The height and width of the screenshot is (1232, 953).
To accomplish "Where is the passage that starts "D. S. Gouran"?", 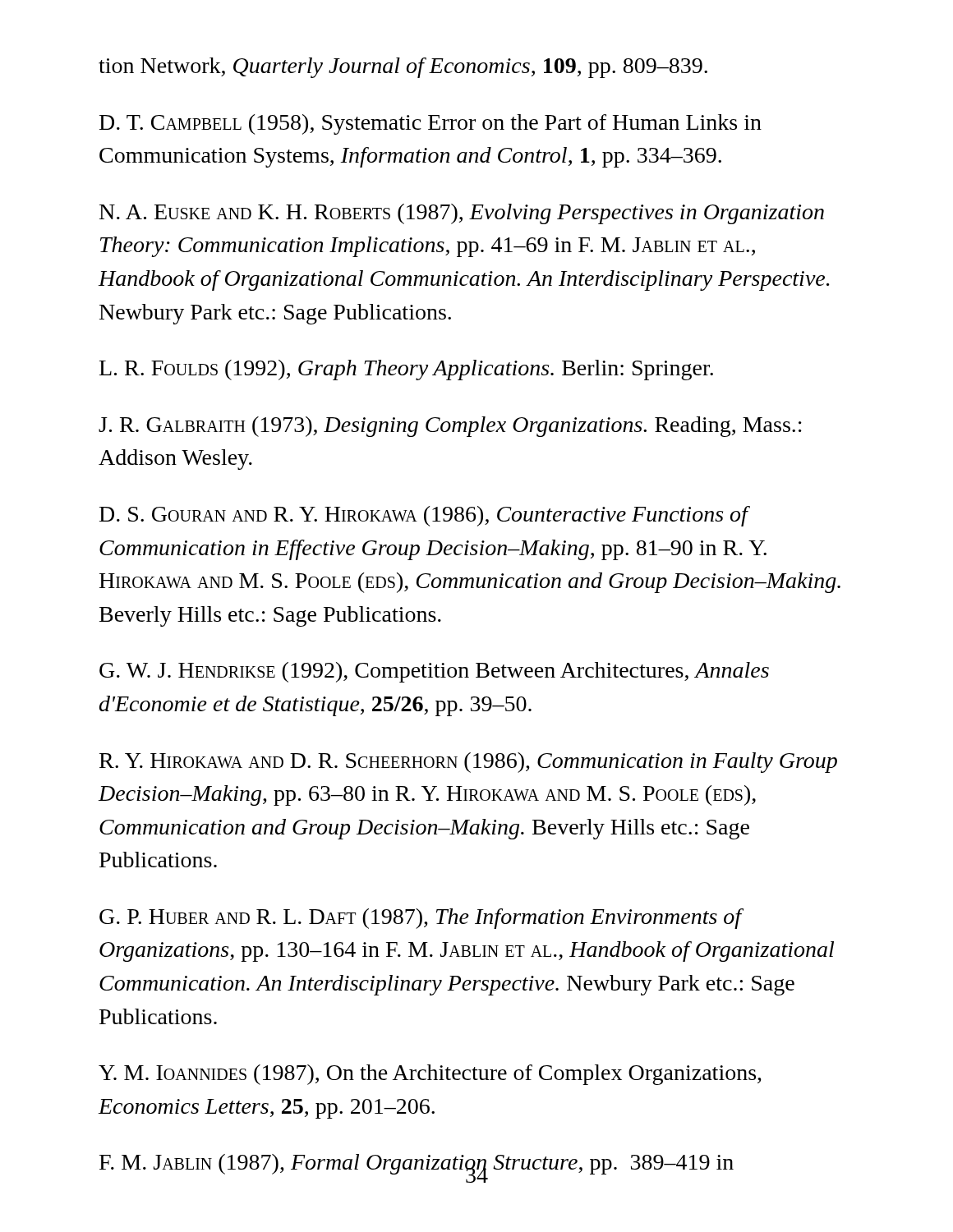I will (476, 564).
